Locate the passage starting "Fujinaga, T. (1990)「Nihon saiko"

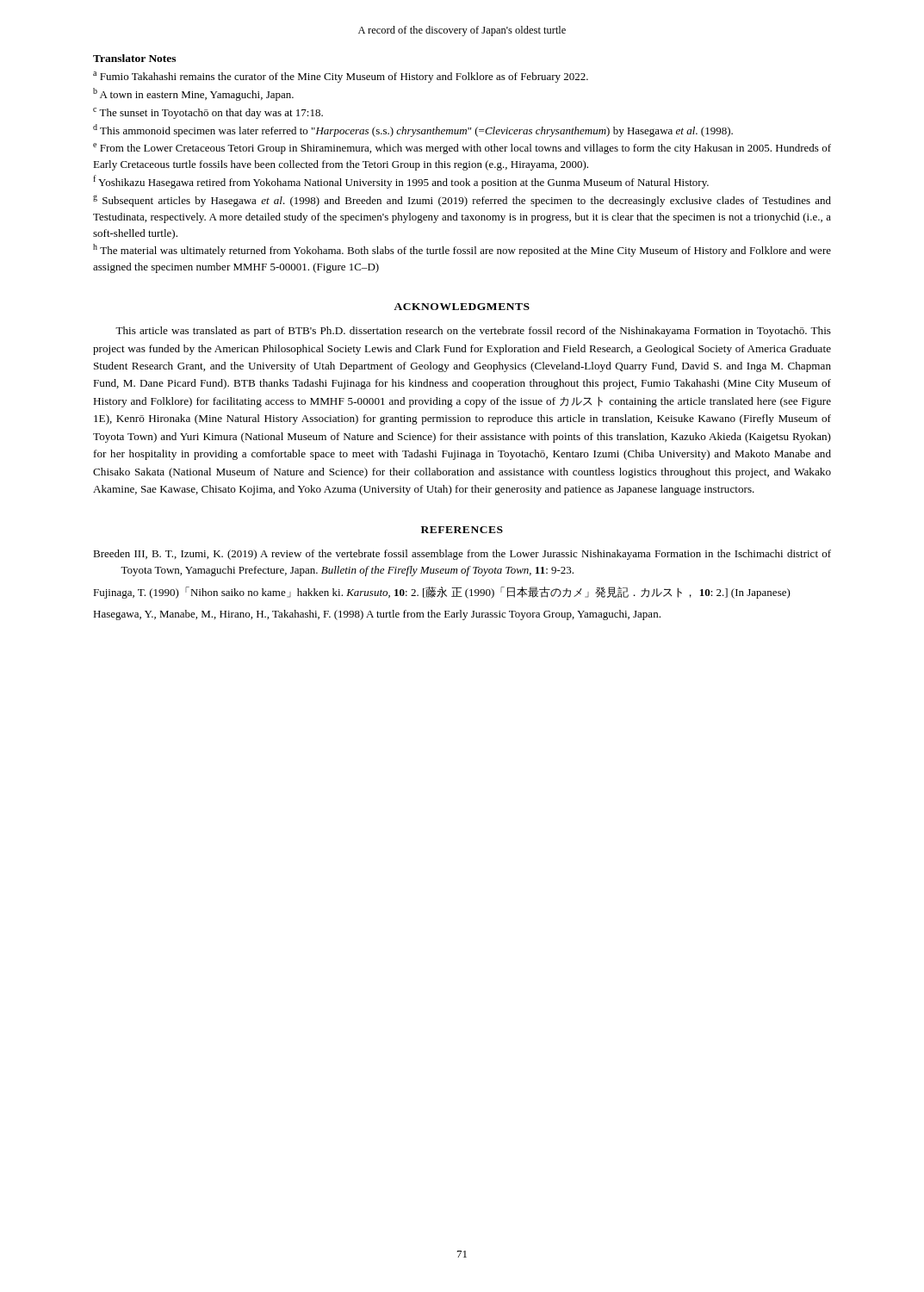coord(442,592)
